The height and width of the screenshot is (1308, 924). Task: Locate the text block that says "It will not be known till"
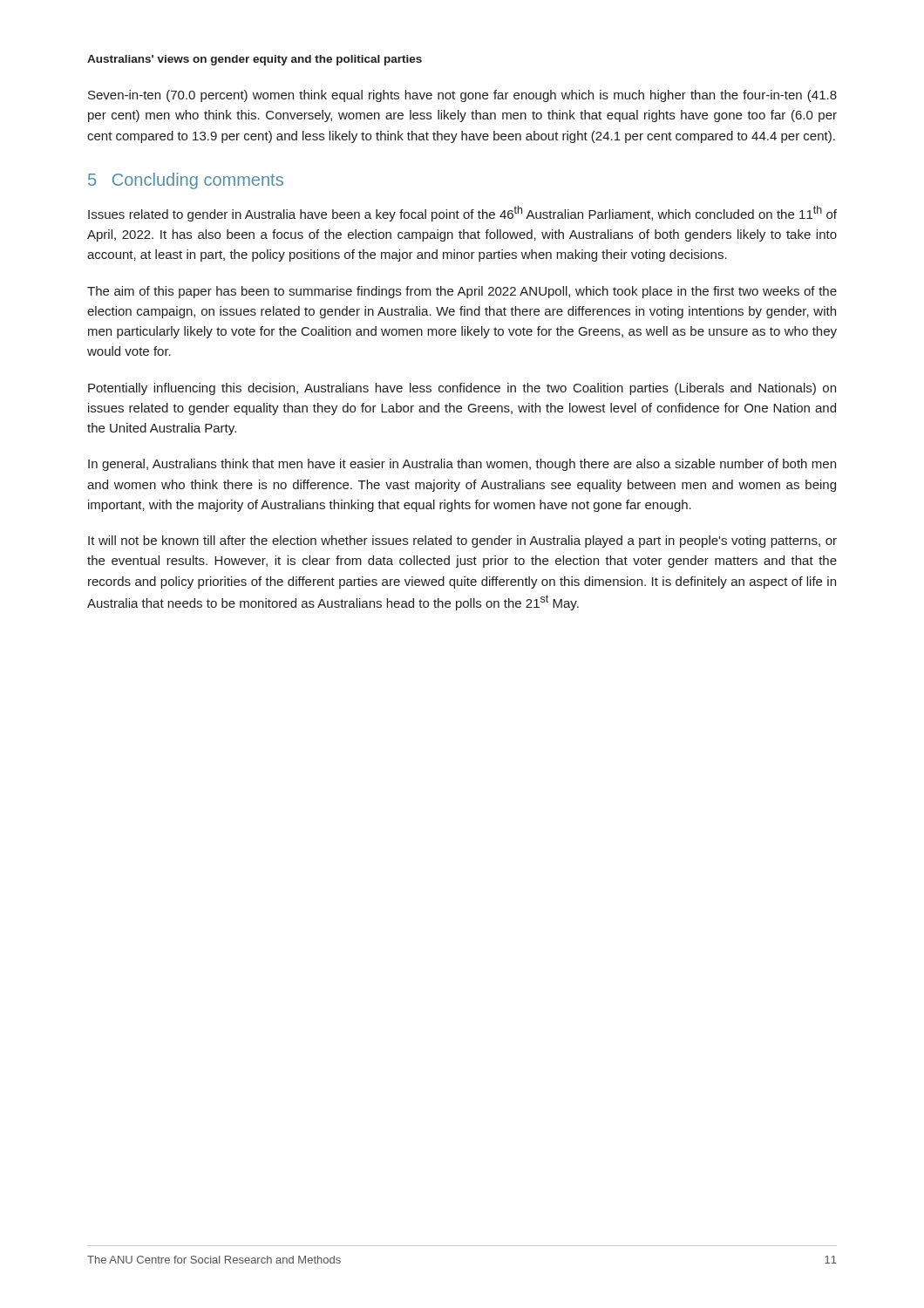click(462, 571)
